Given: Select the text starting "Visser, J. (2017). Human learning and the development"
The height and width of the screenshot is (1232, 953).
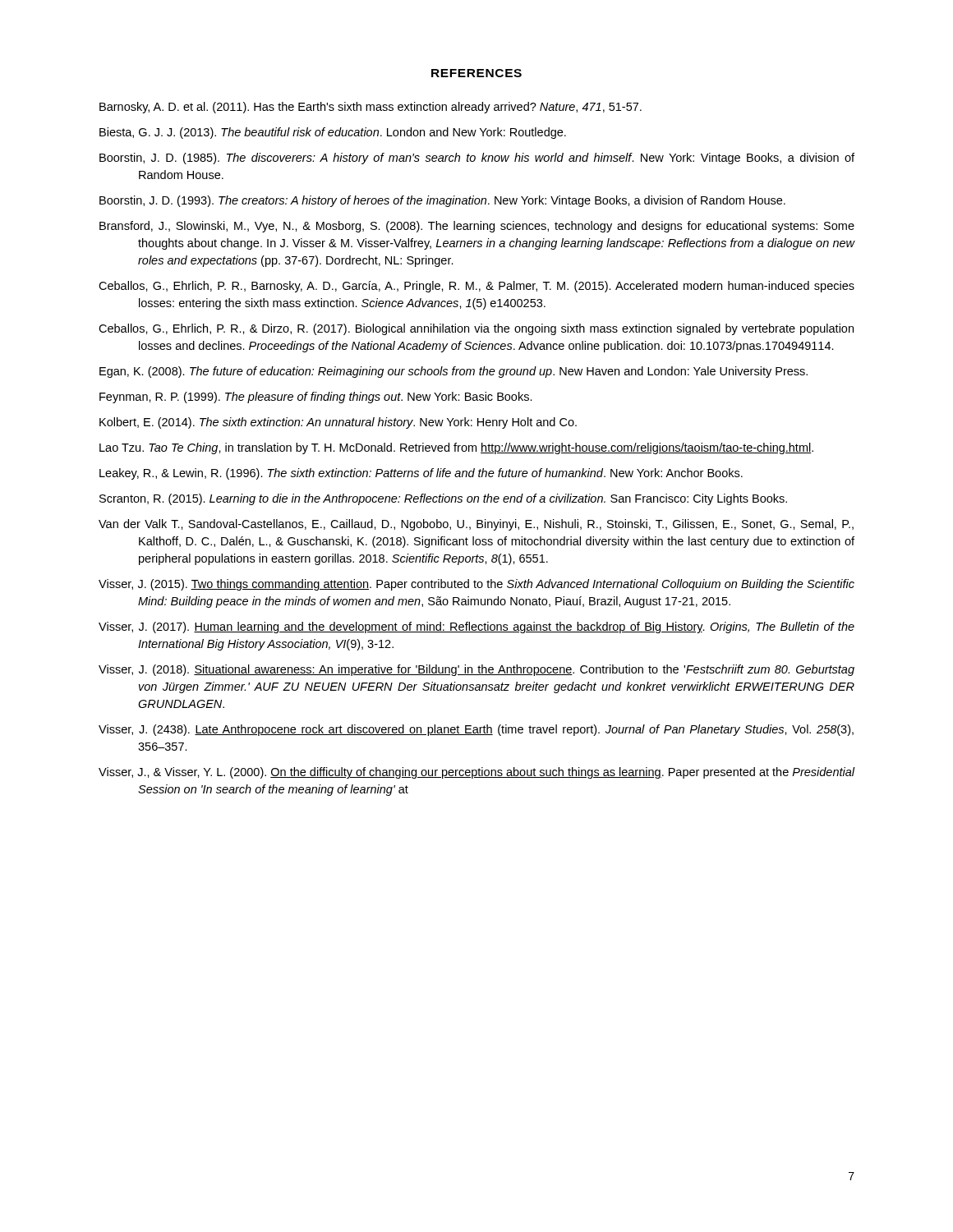Looking at the screenshot, I should coord(476,636).
